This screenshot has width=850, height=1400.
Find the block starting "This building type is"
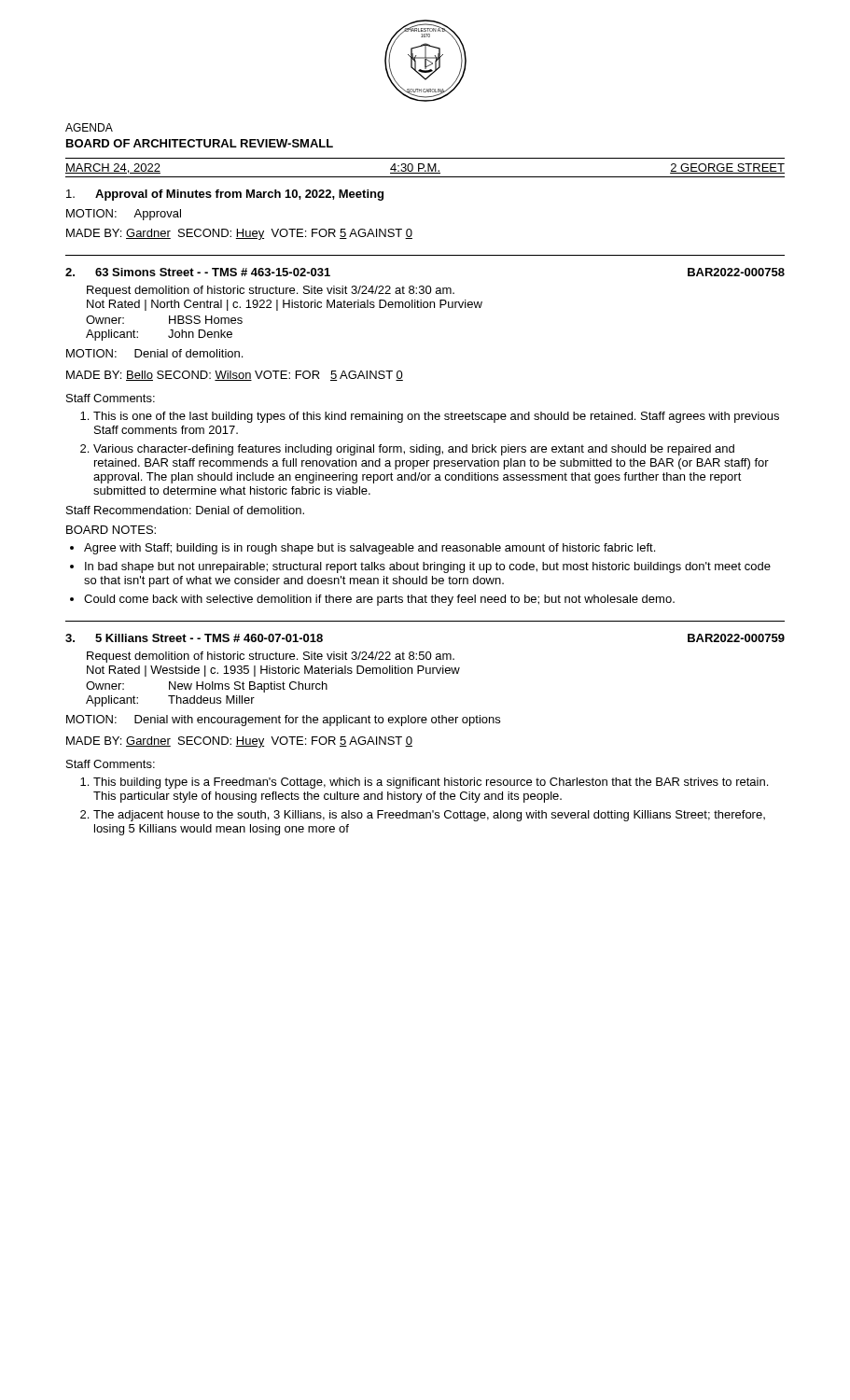(x=431, y=789)
